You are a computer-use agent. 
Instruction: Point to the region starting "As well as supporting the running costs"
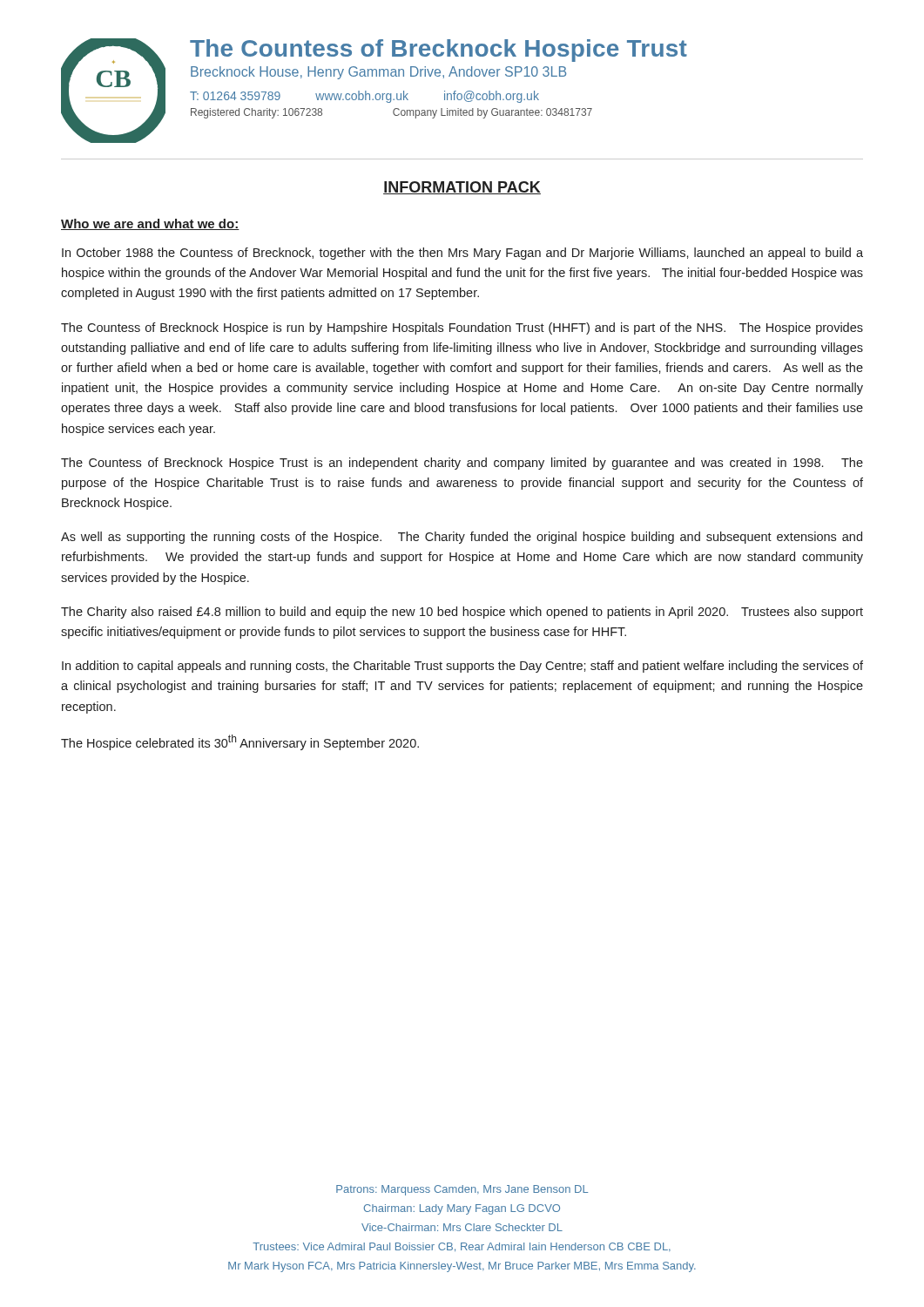462,557
